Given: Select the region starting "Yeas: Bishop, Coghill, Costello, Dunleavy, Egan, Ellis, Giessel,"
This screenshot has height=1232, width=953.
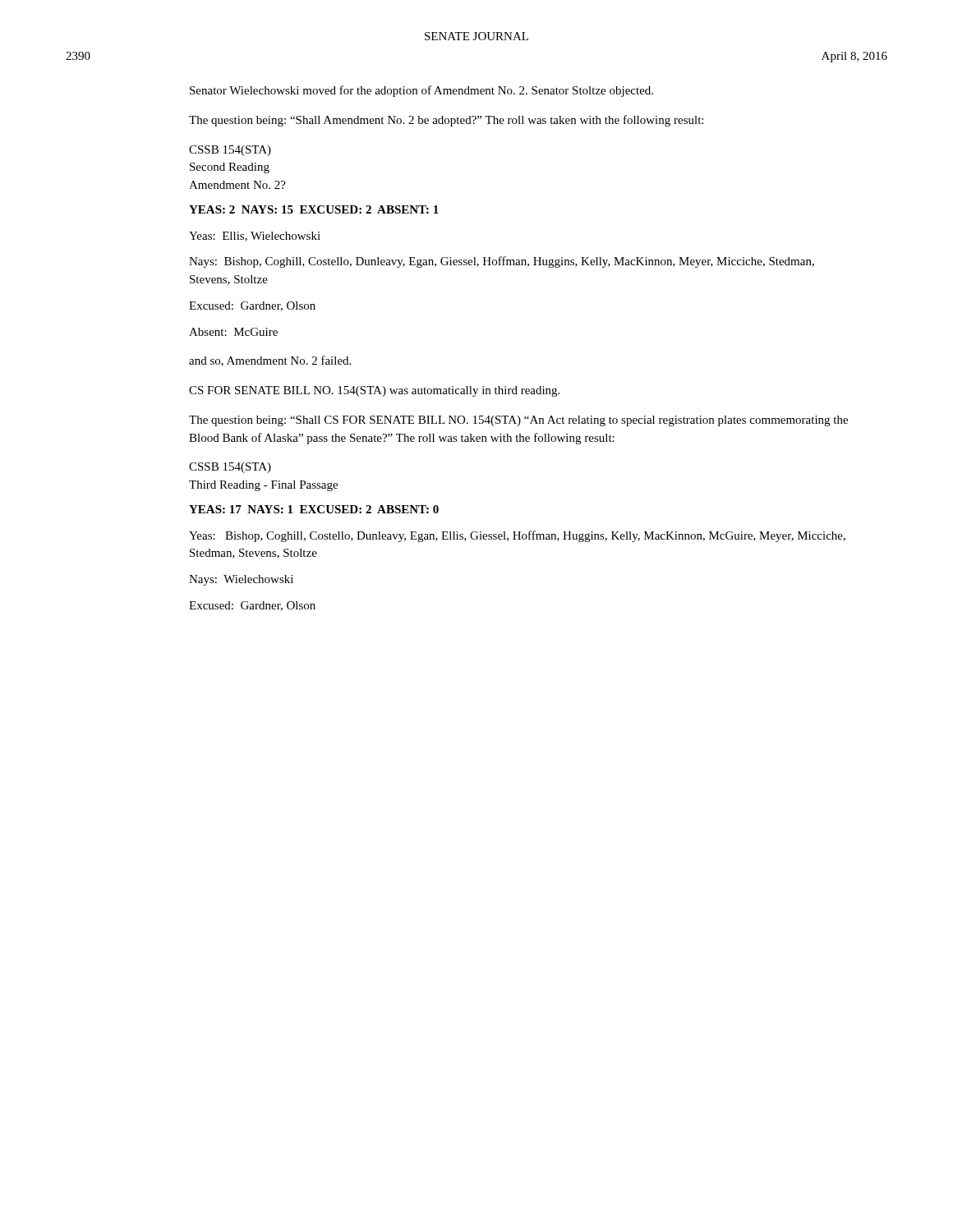Looking at the screenshot, I should [x=517, y=544].
